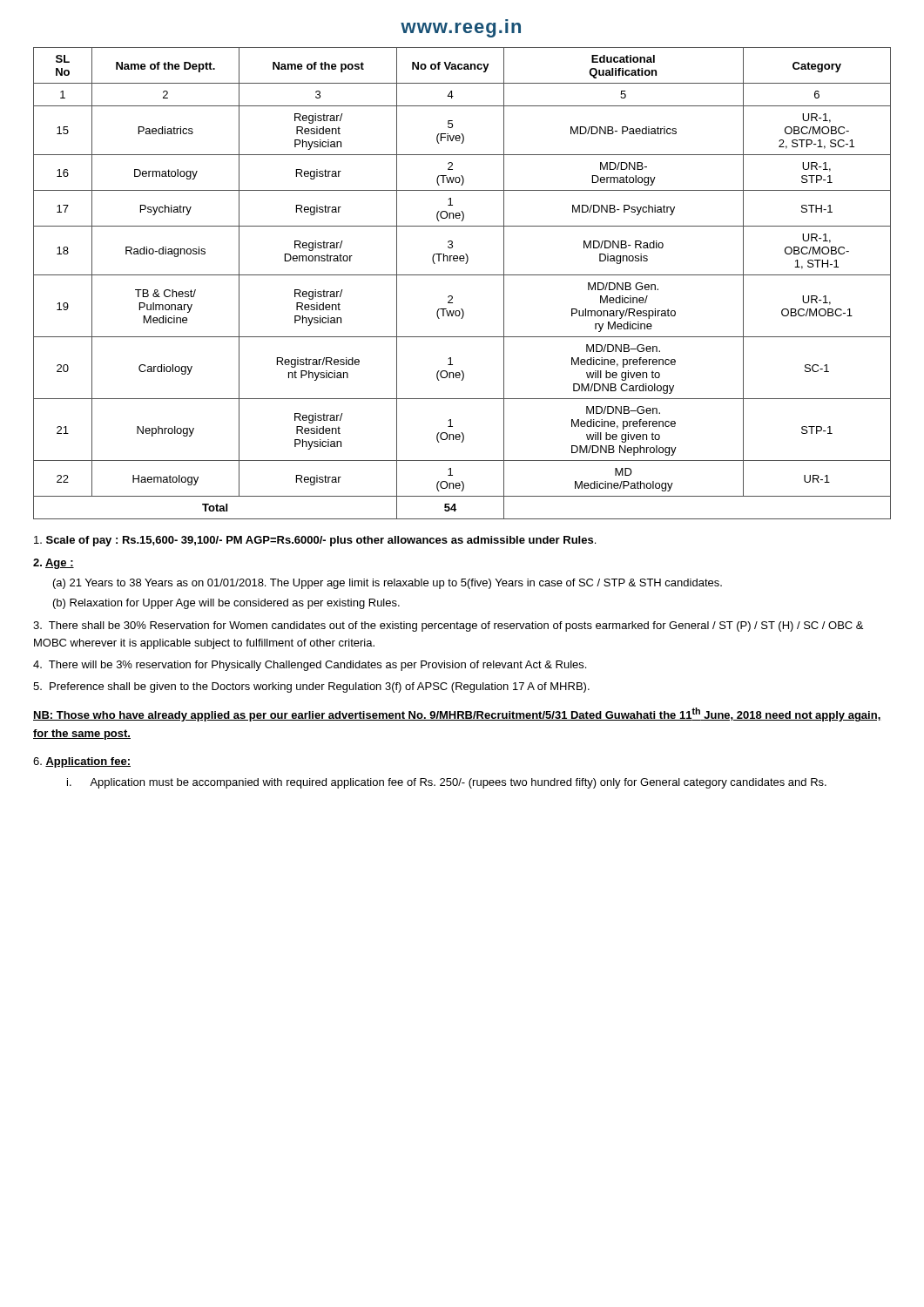Screen dimensions: 1307x924
Task: Locate the table with the text "MD/DNB–Gen. Medicine, preference will be"
Action: [x=462, y=283]
